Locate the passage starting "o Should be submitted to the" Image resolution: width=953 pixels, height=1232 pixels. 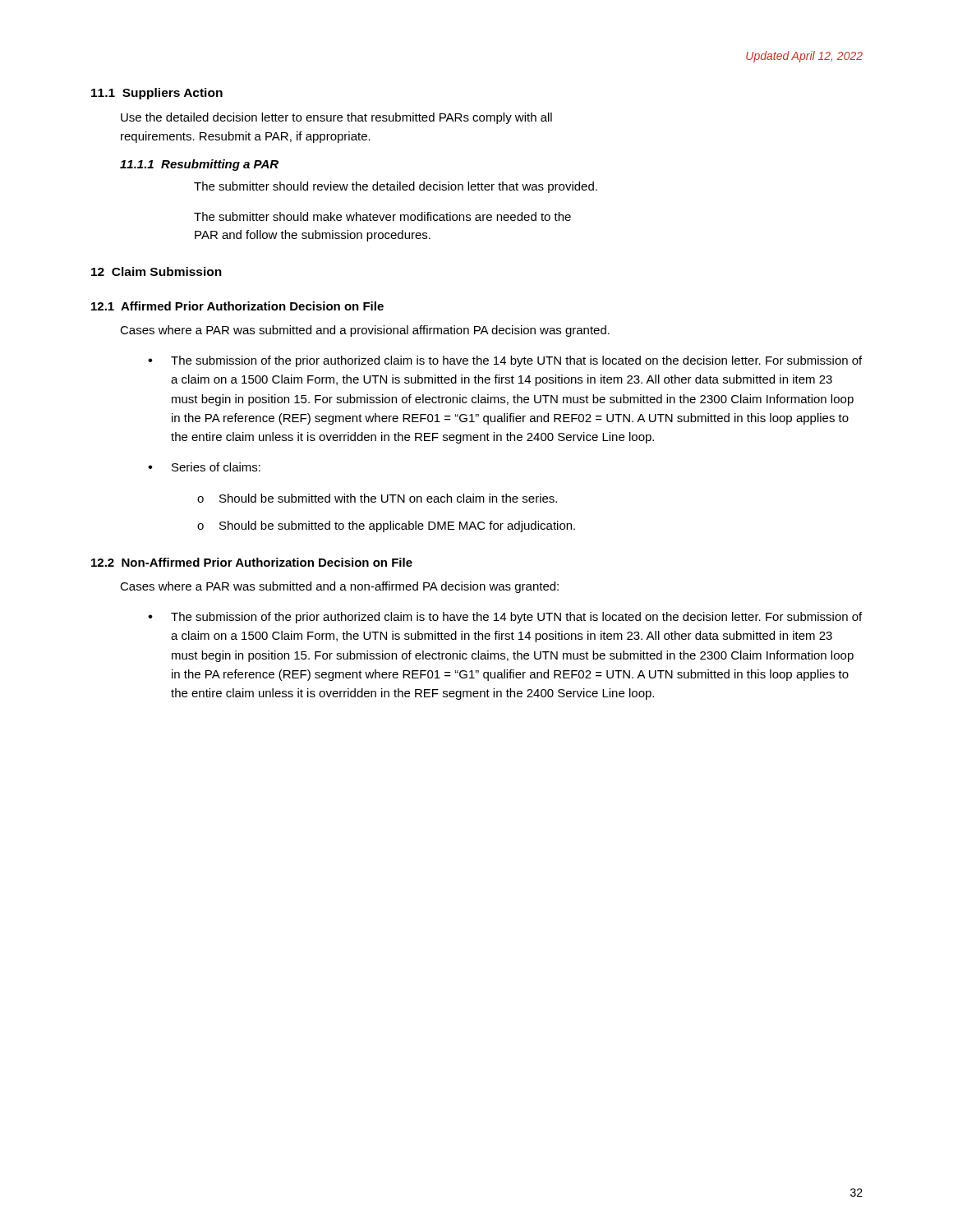[530, 526]
